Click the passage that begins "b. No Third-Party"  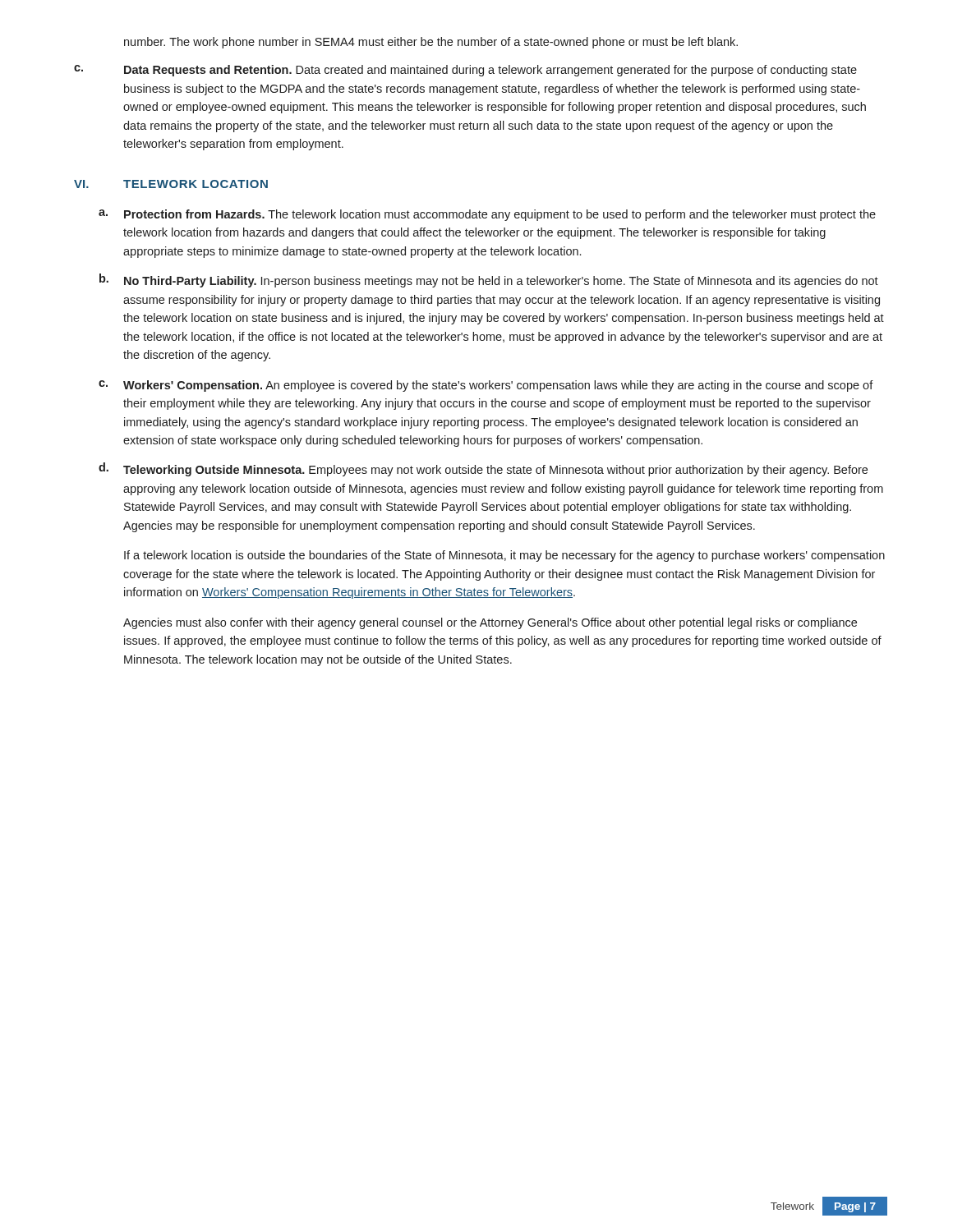point(493,318)
